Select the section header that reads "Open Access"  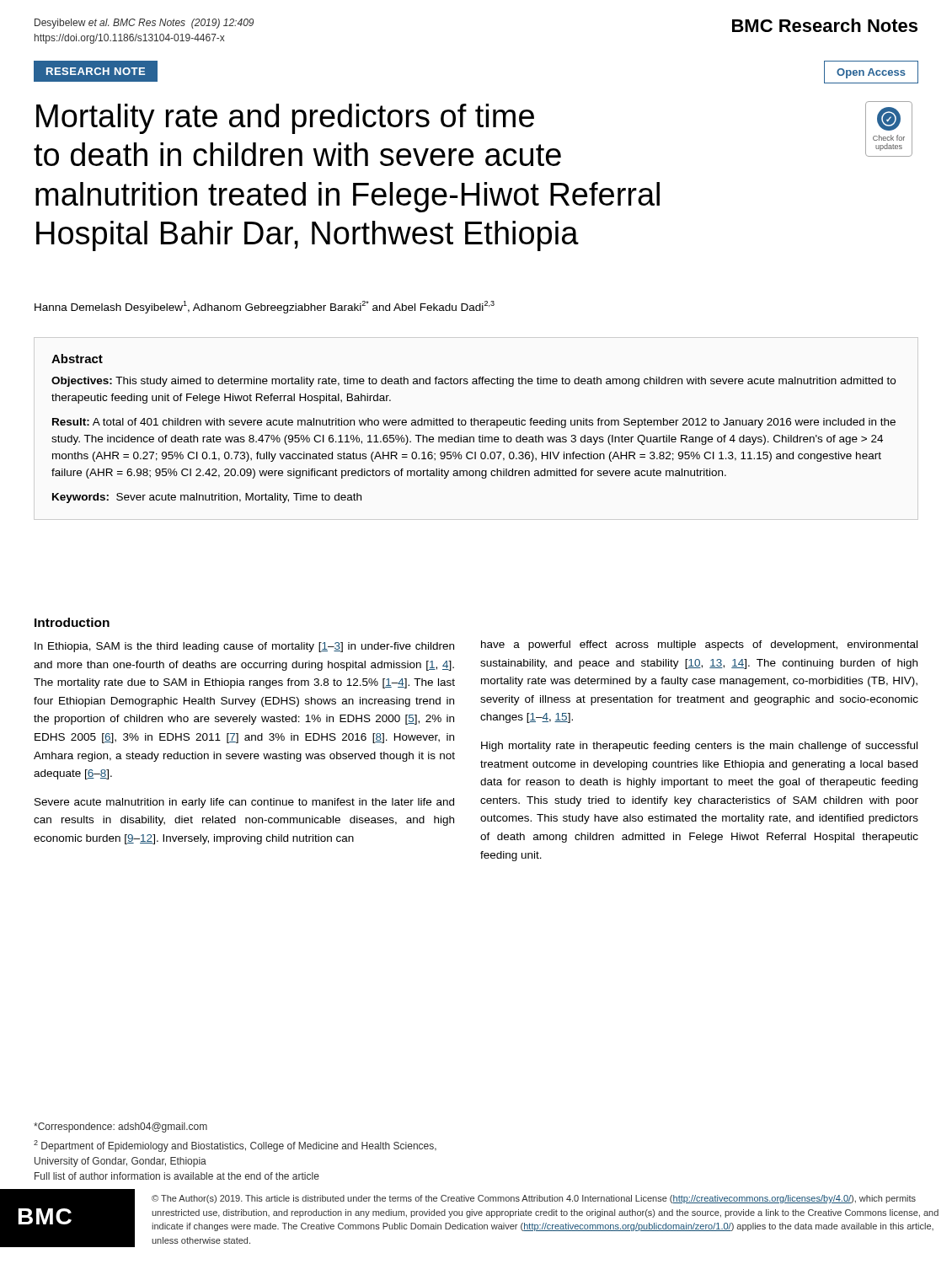[x=871, y=72]
